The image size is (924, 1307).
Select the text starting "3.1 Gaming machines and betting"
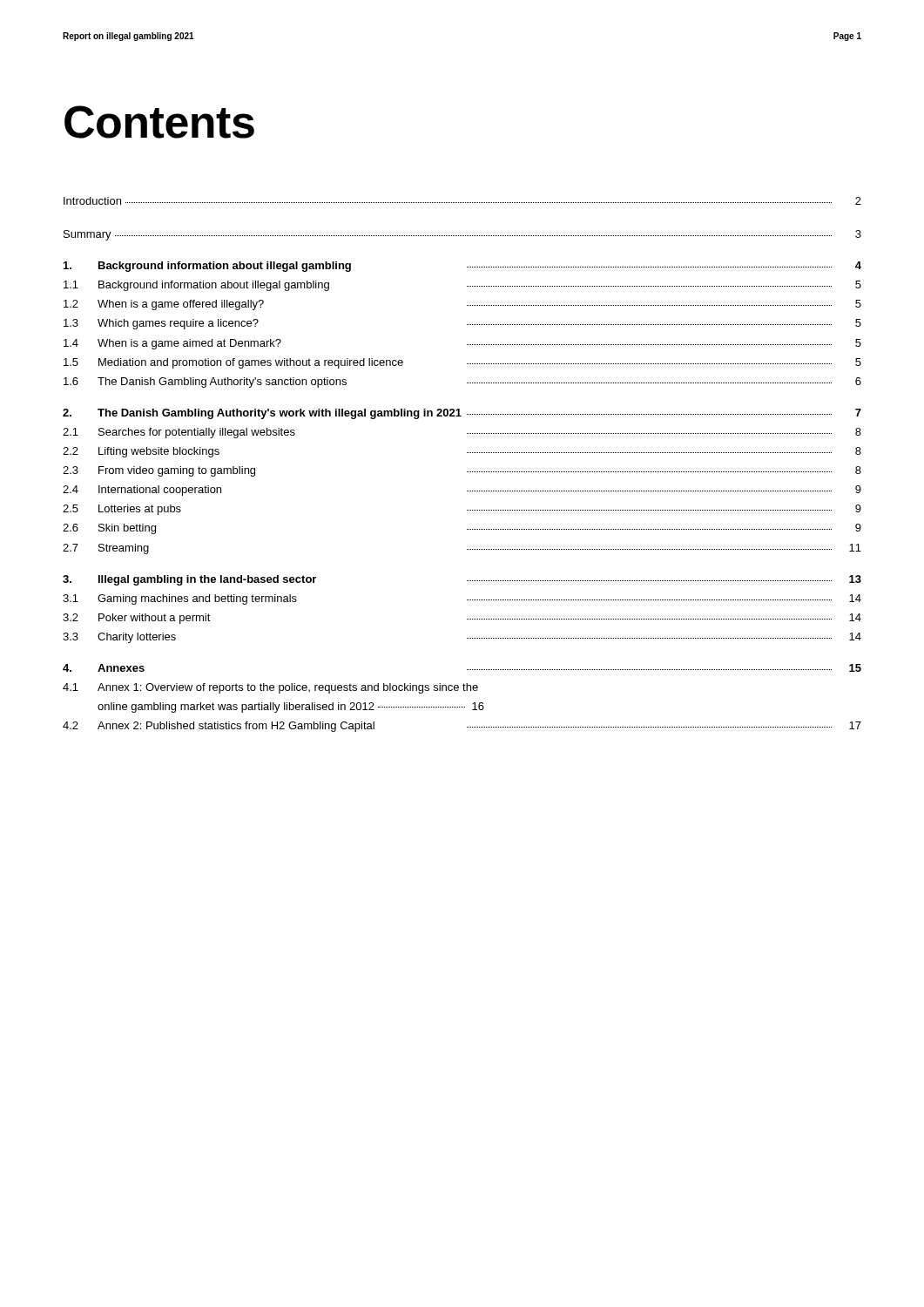(462, 598)
